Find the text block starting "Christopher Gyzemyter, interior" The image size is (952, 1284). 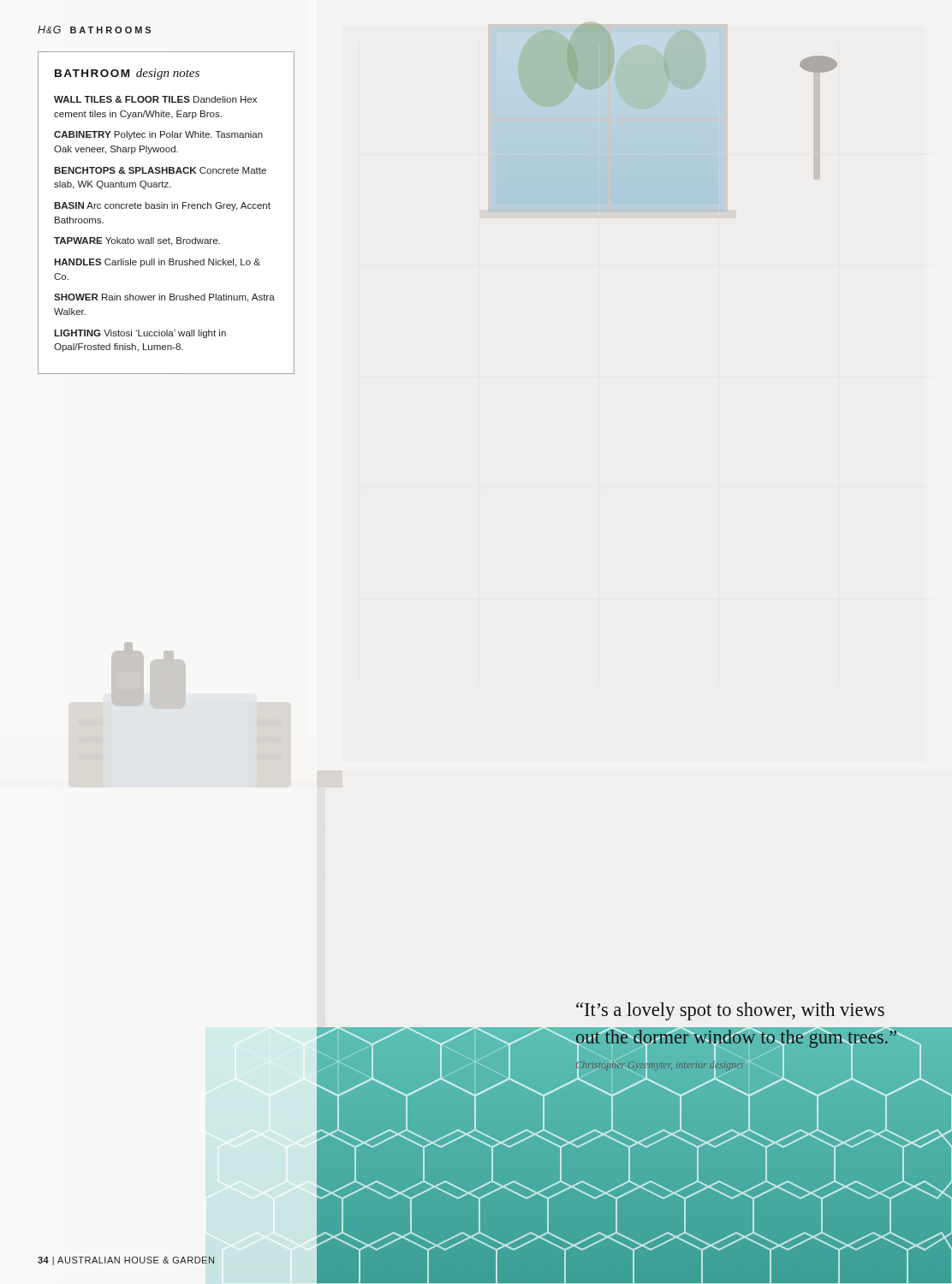pos(660,1065)
